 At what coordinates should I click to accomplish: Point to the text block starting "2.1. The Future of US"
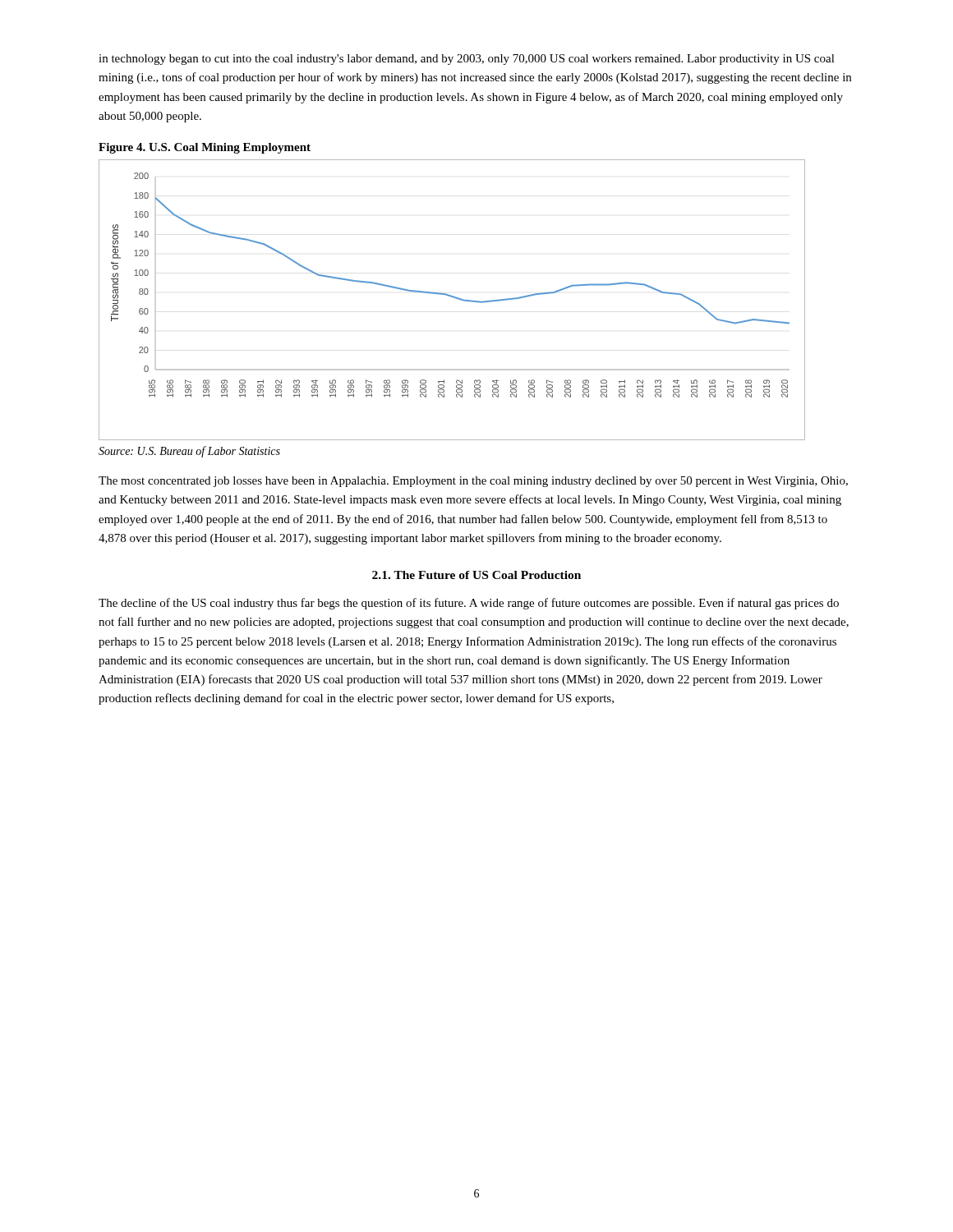coord(476,575)
